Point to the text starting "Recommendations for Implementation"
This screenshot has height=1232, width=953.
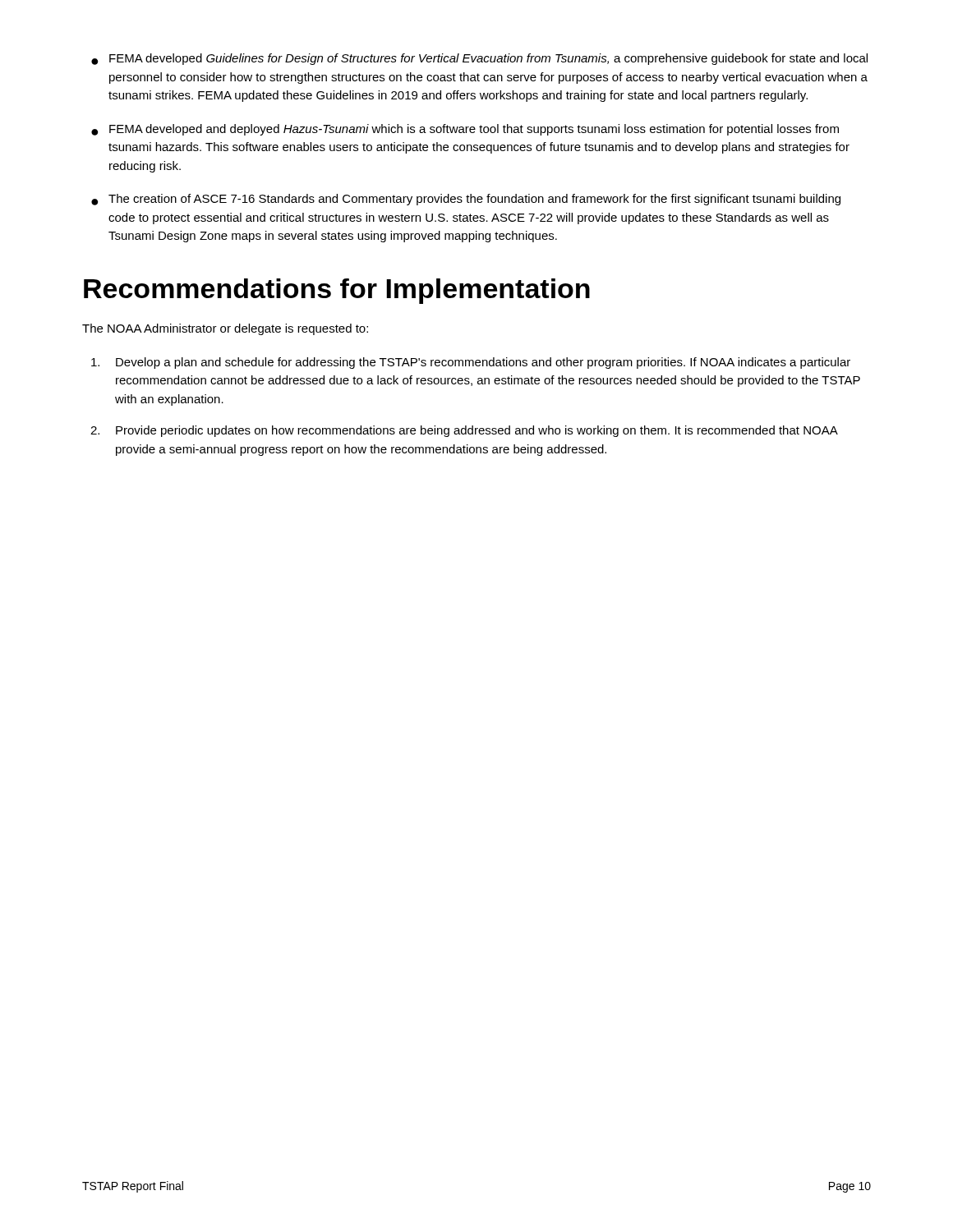click(337, 288)
